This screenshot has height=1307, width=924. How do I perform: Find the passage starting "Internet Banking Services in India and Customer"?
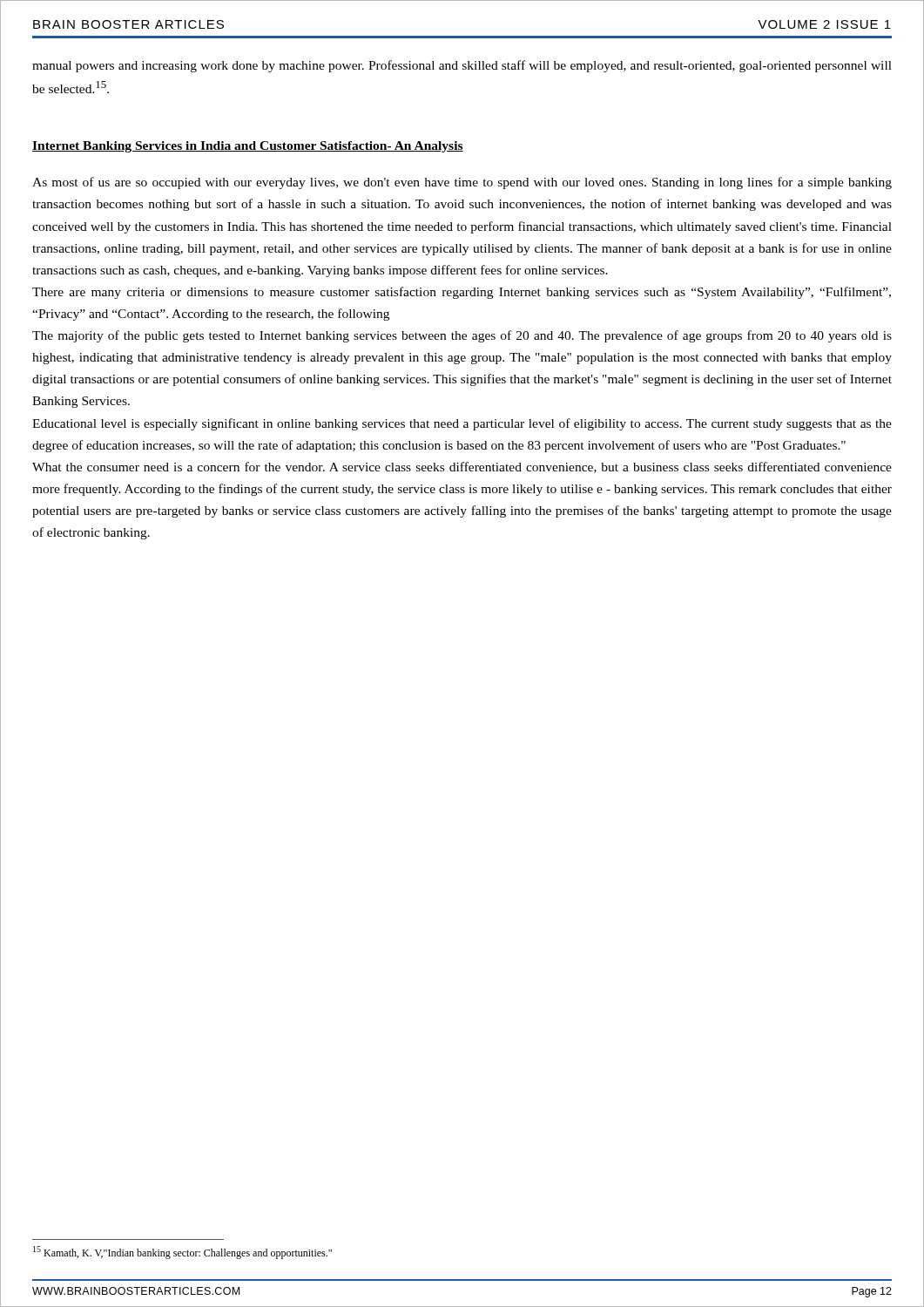248,145
